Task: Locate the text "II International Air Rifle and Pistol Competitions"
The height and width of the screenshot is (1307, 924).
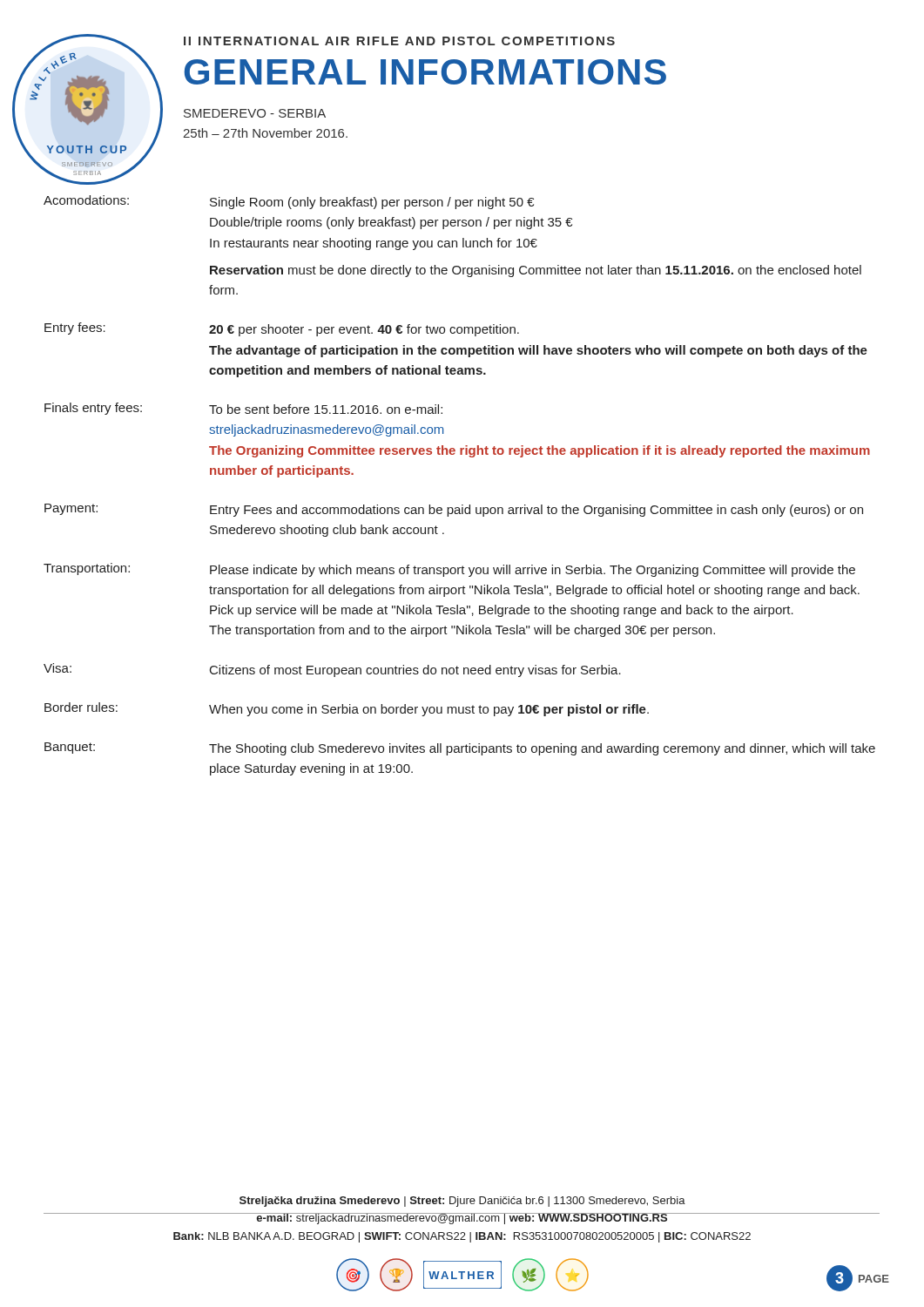Action: pyautogui.click(x=400, y=41)
